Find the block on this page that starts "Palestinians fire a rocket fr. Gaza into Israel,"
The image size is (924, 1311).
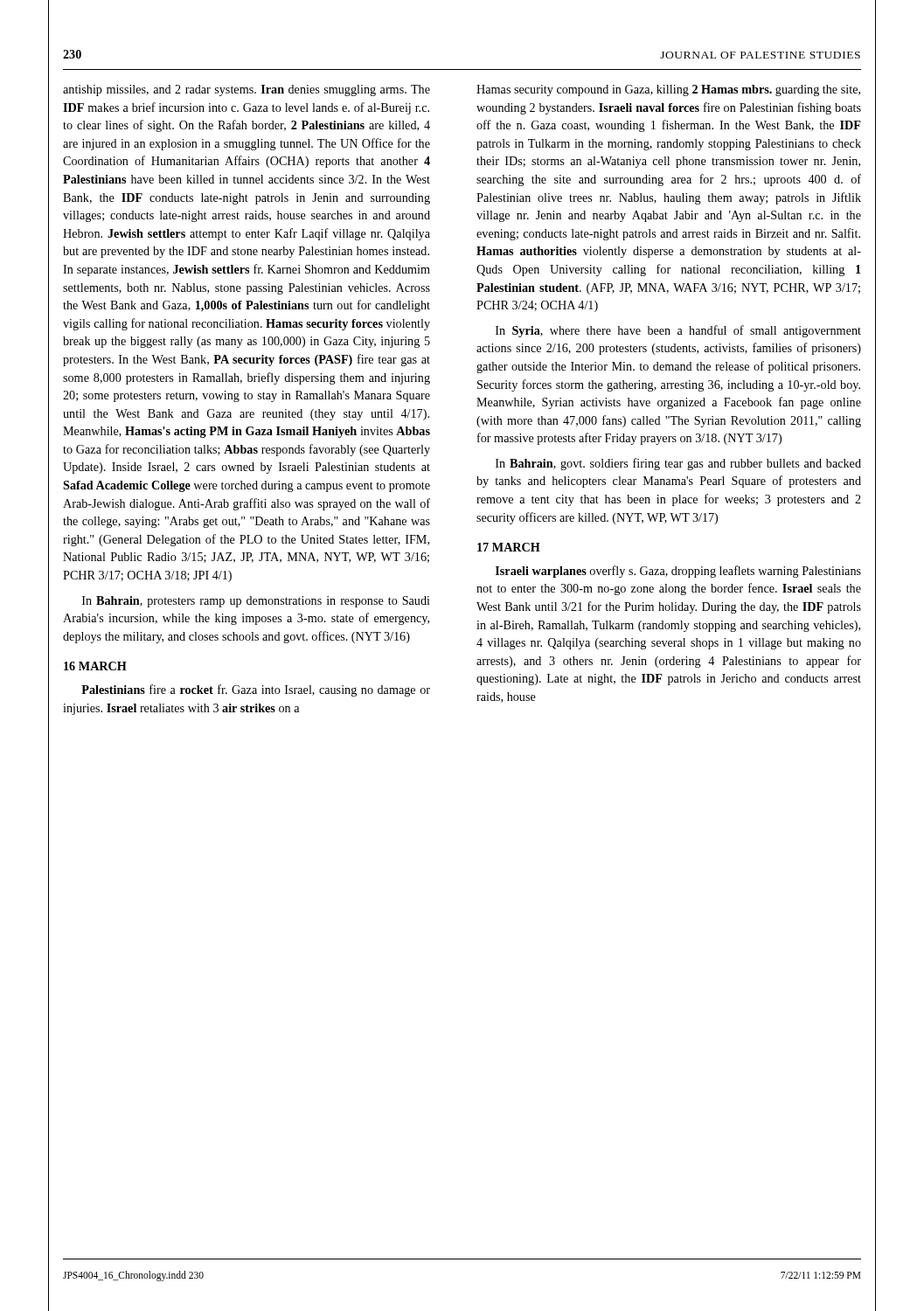247,699
